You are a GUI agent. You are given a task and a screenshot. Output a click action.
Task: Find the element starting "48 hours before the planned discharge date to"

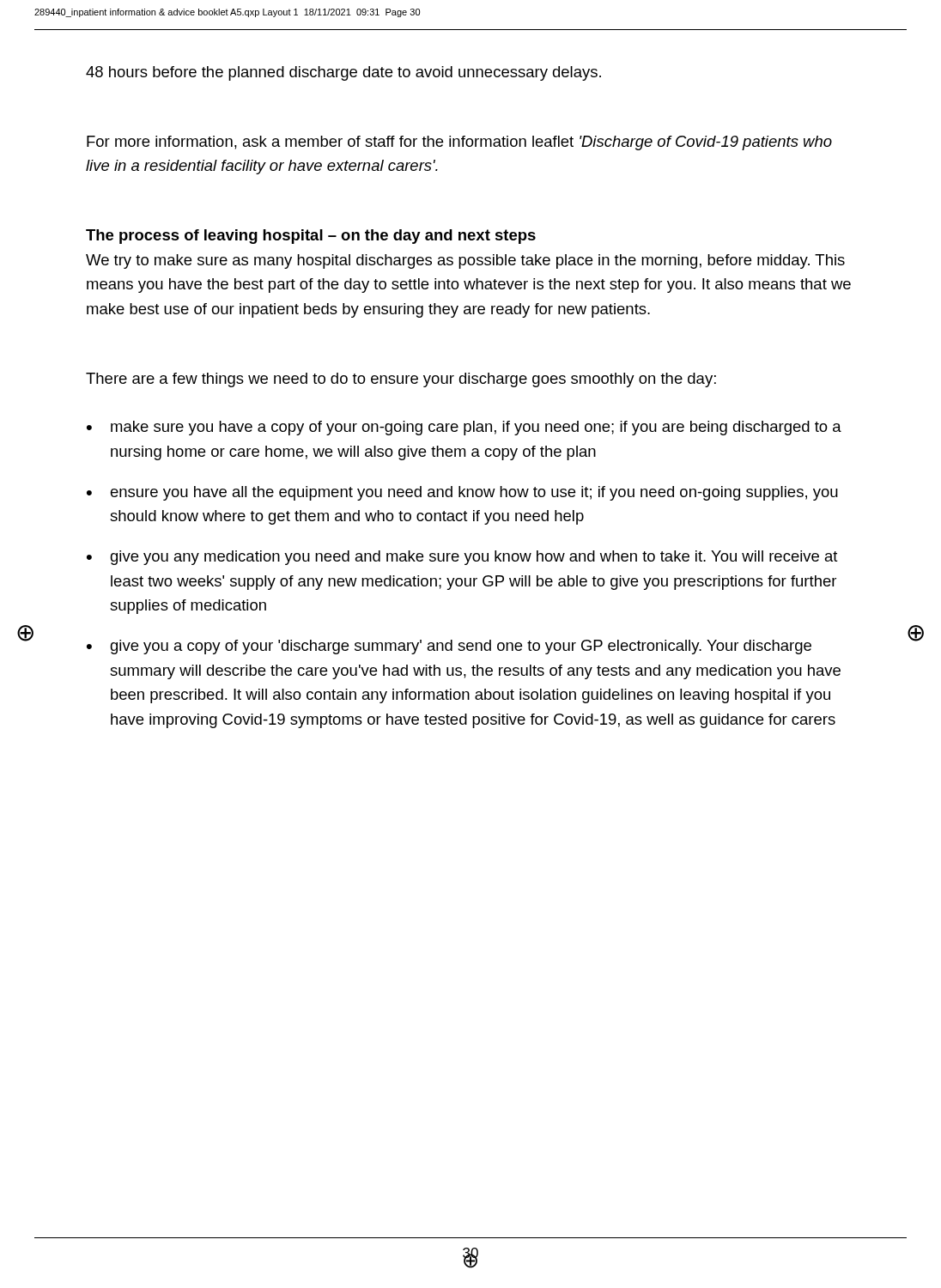point(344,72)
